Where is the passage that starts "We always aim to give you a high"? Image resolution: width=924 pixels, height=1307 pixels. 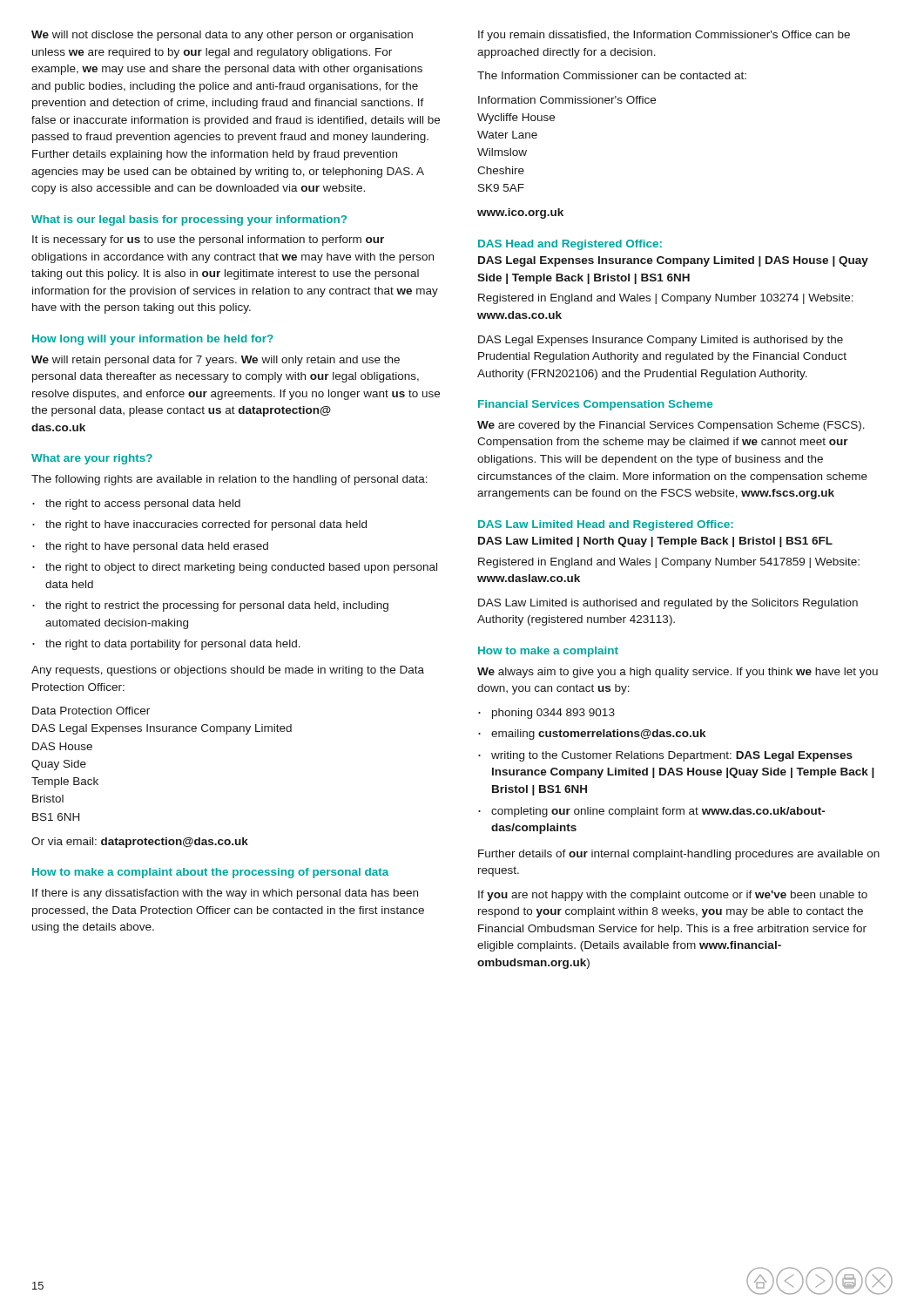[x=684, y=680]
